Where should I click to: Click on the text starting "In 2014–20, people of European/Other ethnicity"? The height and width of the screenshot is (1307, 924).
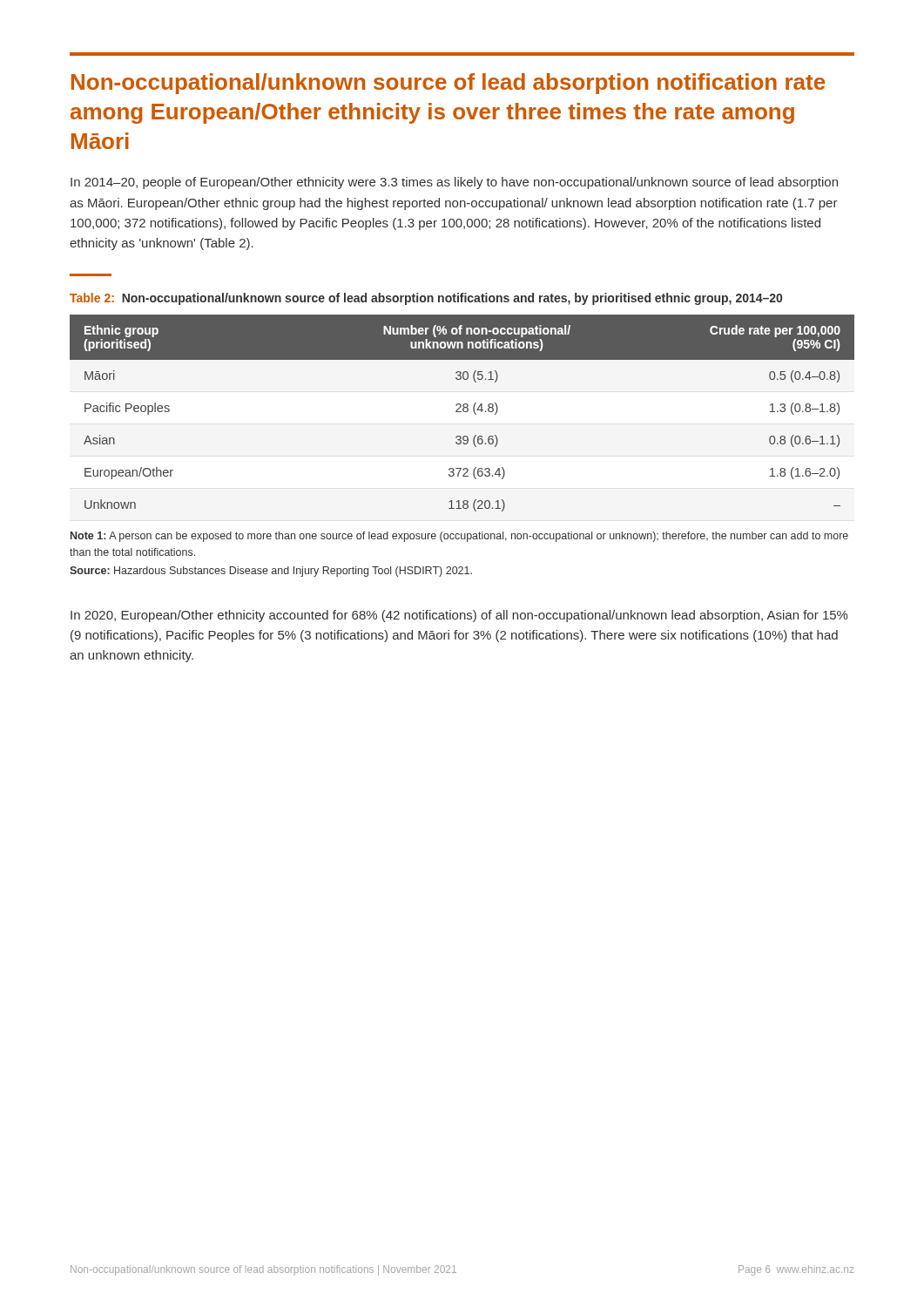click(x=462, y=213)
